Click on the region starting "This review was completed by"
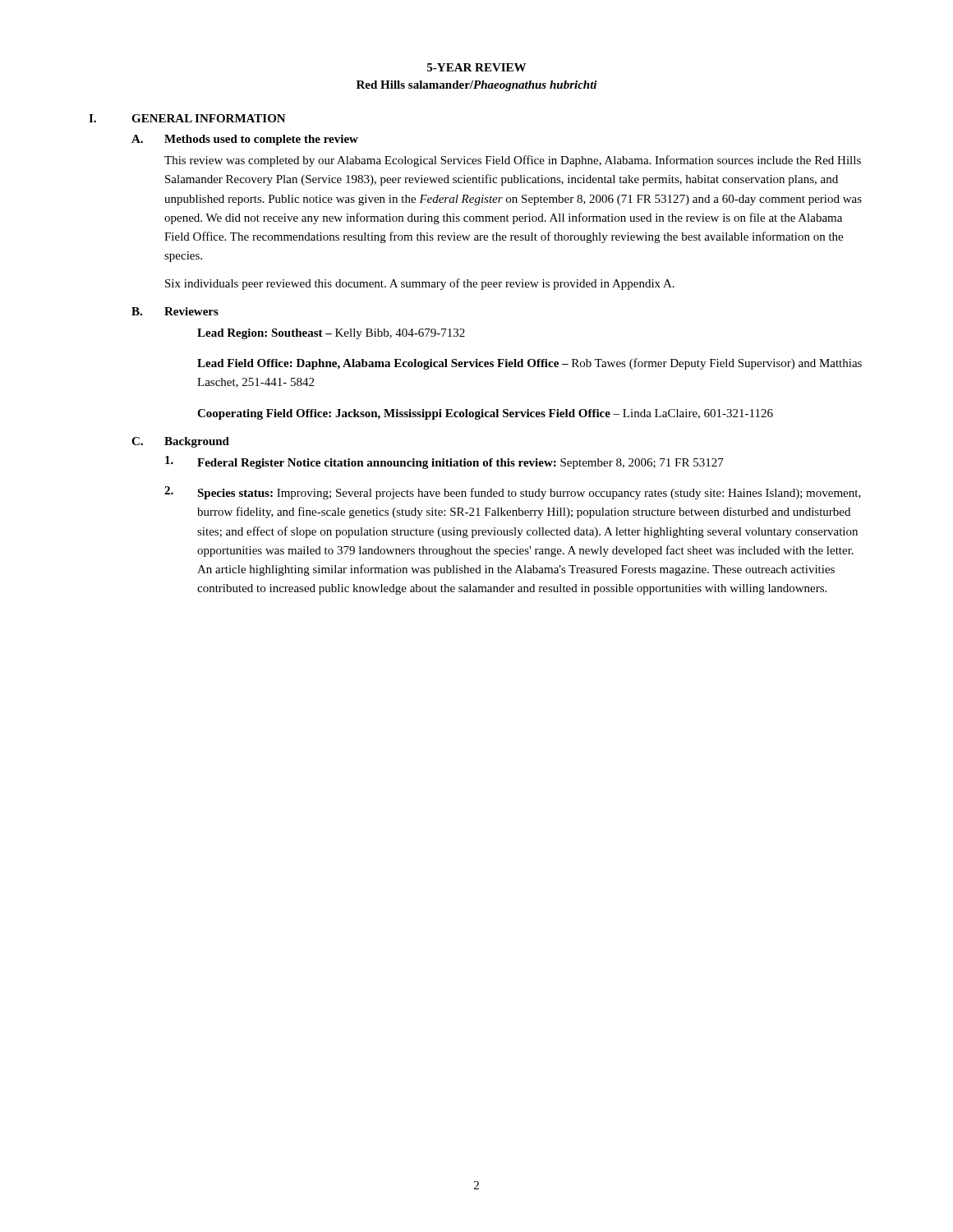Viewport: 953px width, 1232px height. click(x=513, y=208)
